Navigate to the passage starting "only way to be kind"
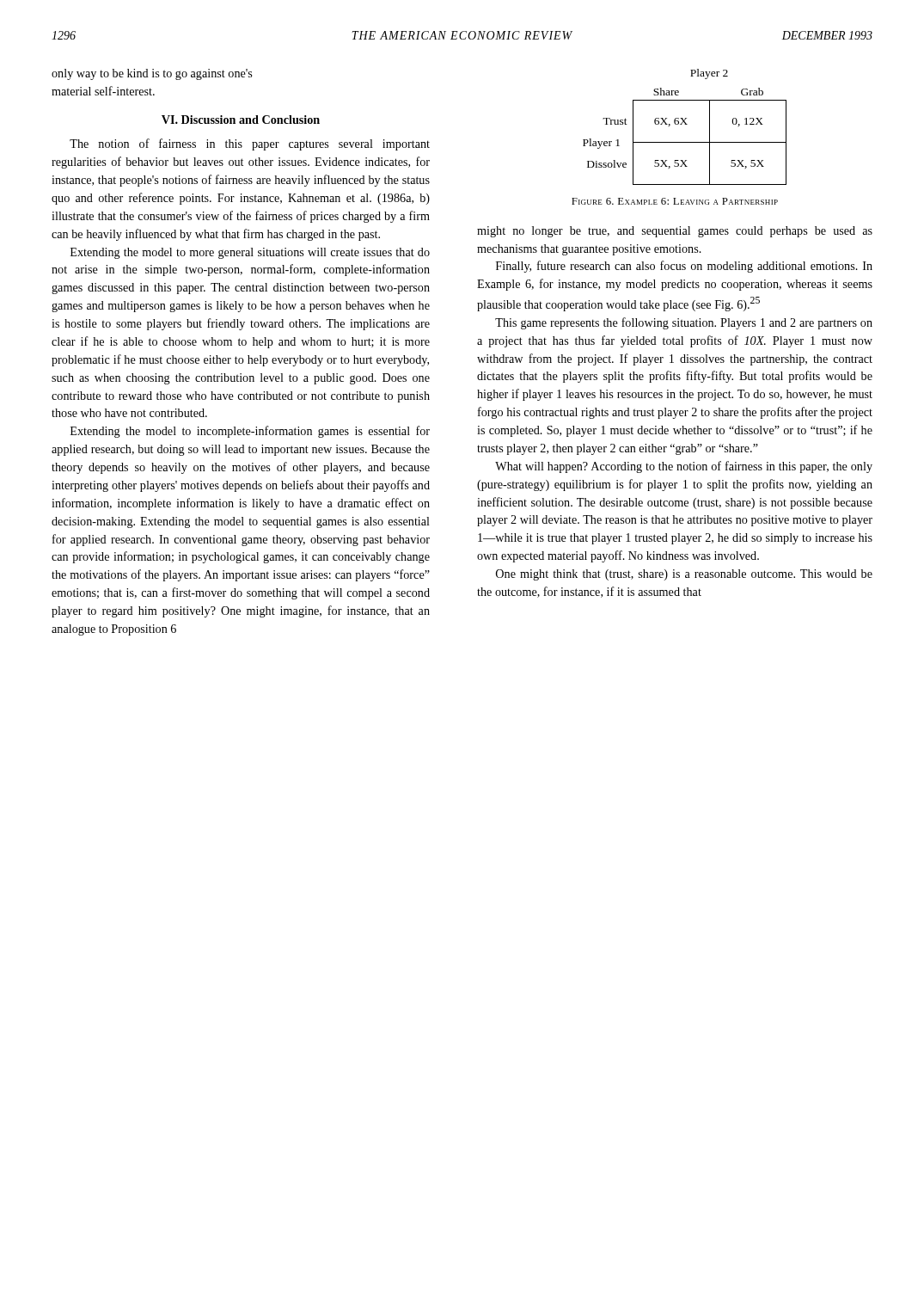Image resolution: width=924 pixels, height=1290 pixels. pos(241,82)
